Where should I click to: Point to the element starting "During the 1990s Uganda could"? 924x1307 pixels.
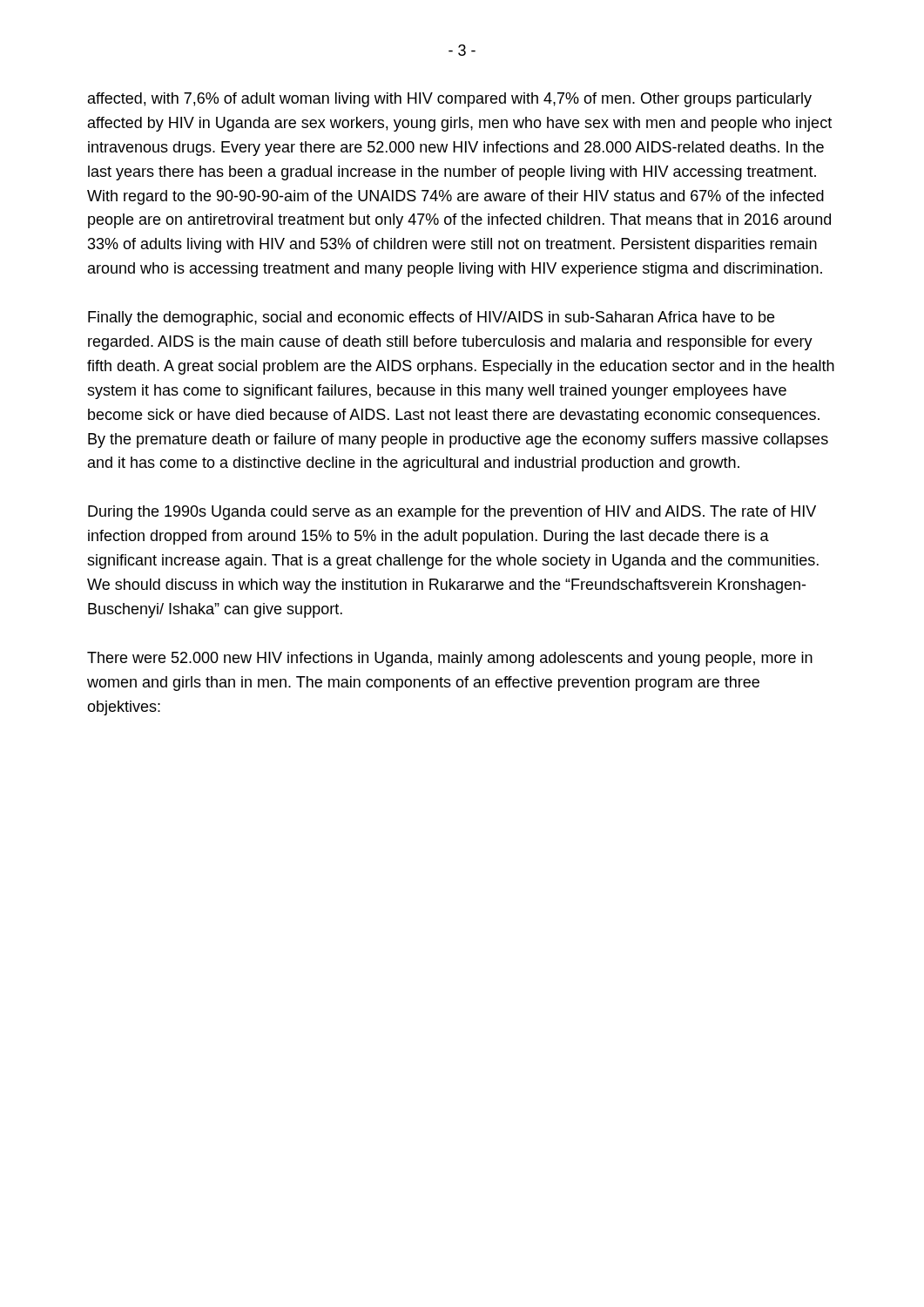pyautogui.click(x=453, y=560)
